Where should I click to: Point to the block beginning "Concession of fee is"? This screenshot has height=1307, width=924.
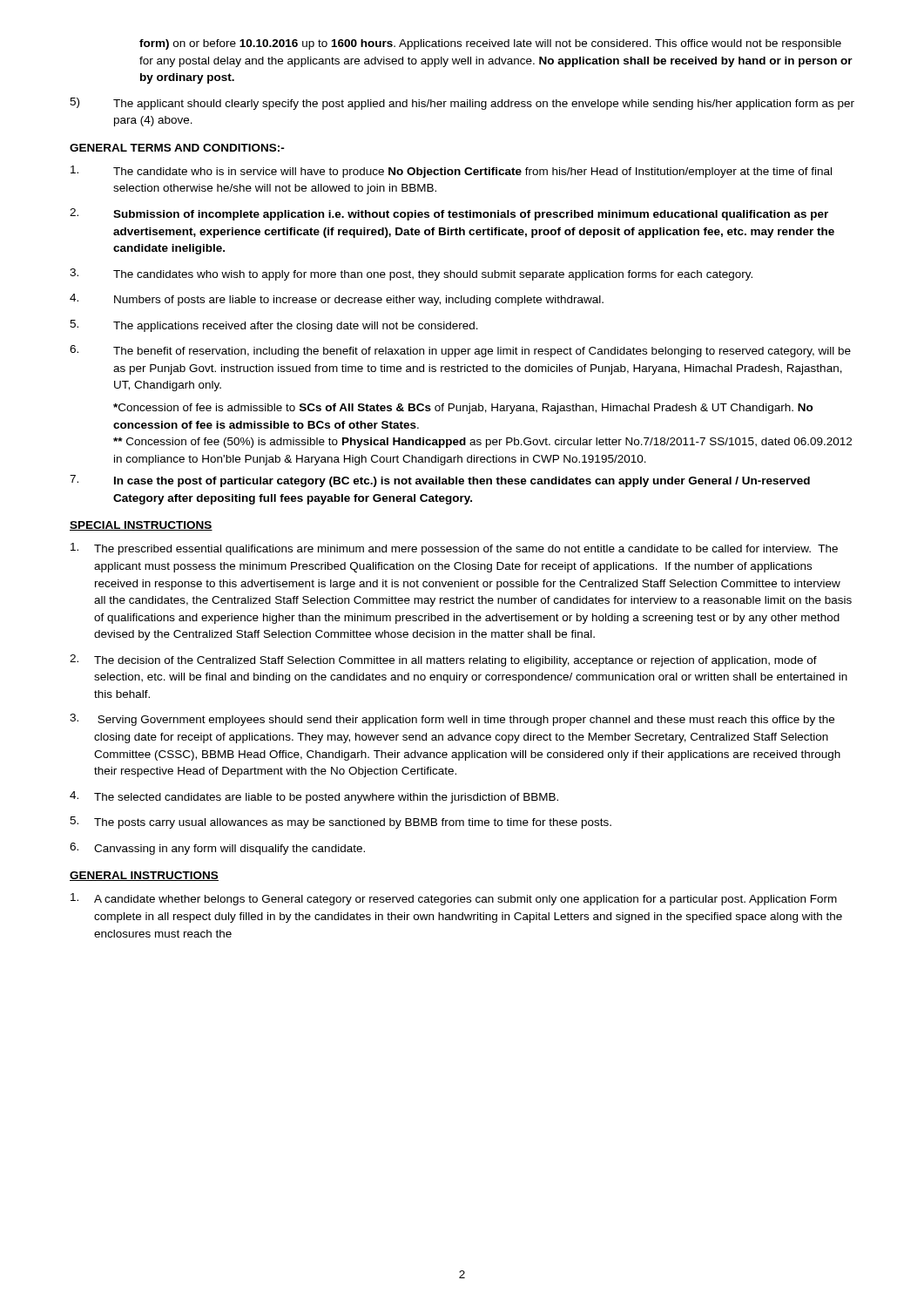483,433
